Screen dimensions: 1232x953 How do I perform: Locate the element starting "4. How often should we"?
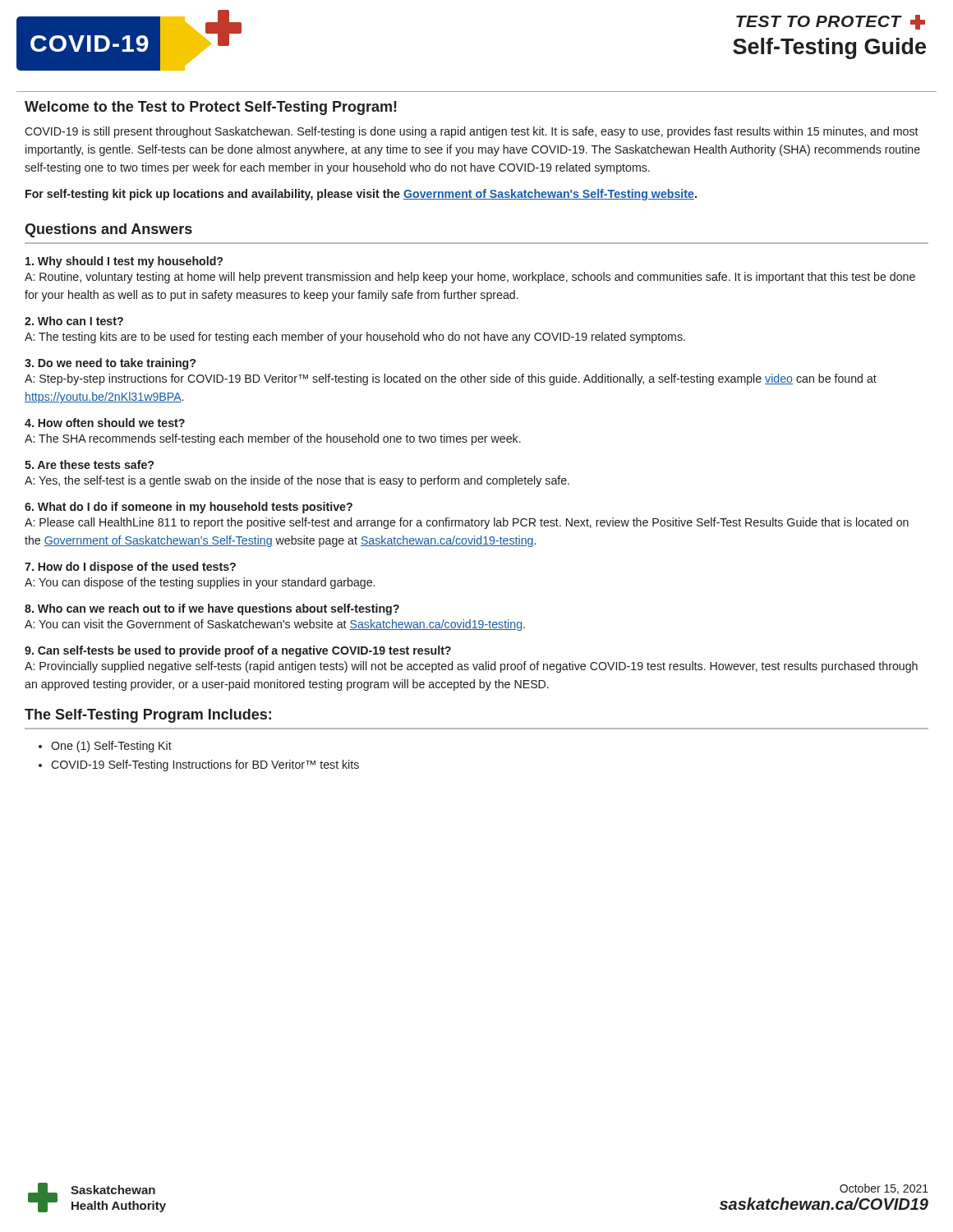point(476,432)
